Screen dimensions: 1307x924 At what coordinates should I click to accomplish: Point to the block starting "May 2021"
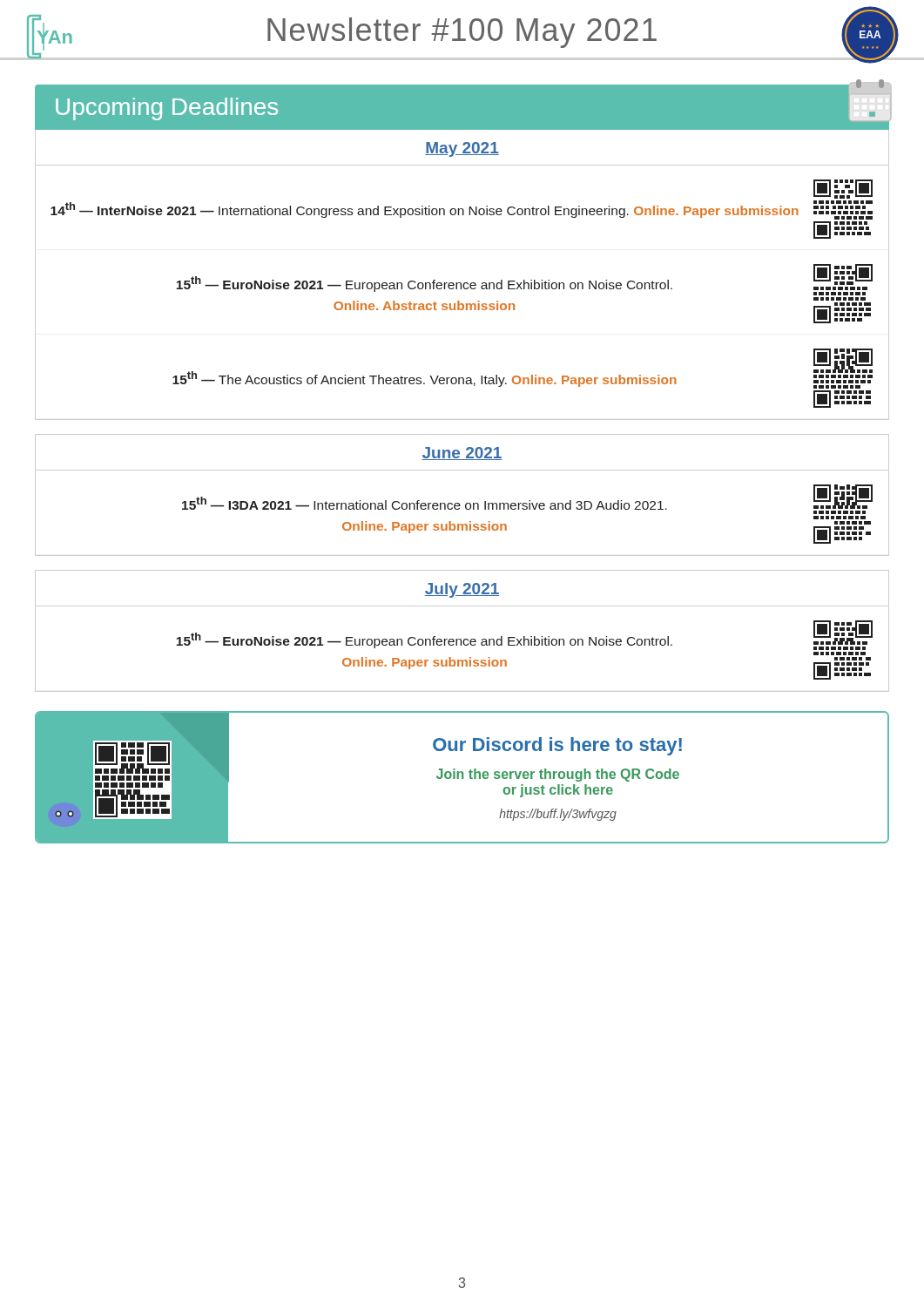462,148
